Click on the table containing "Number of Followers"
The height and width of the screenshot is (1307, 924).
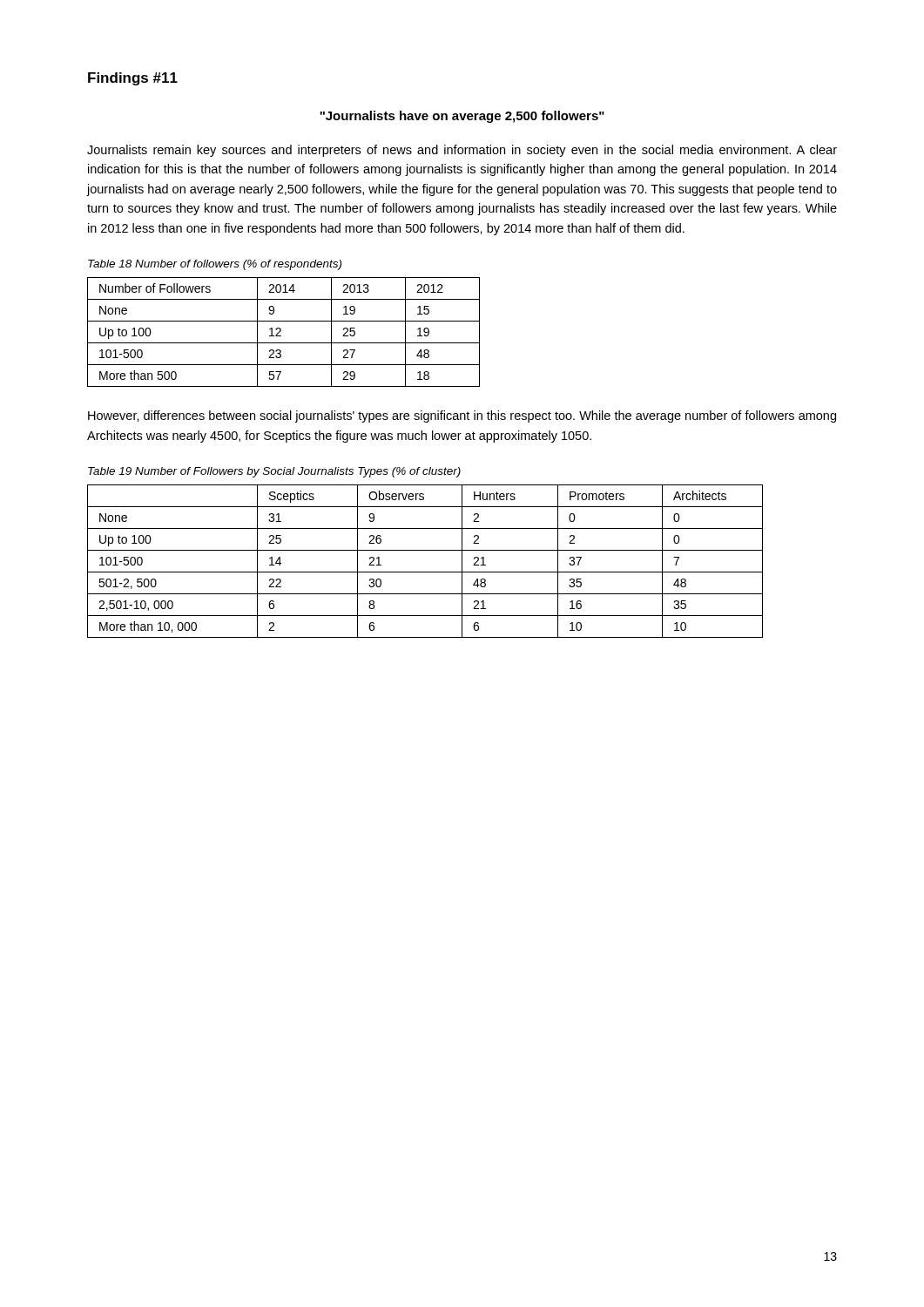click(x=462, y=332)
